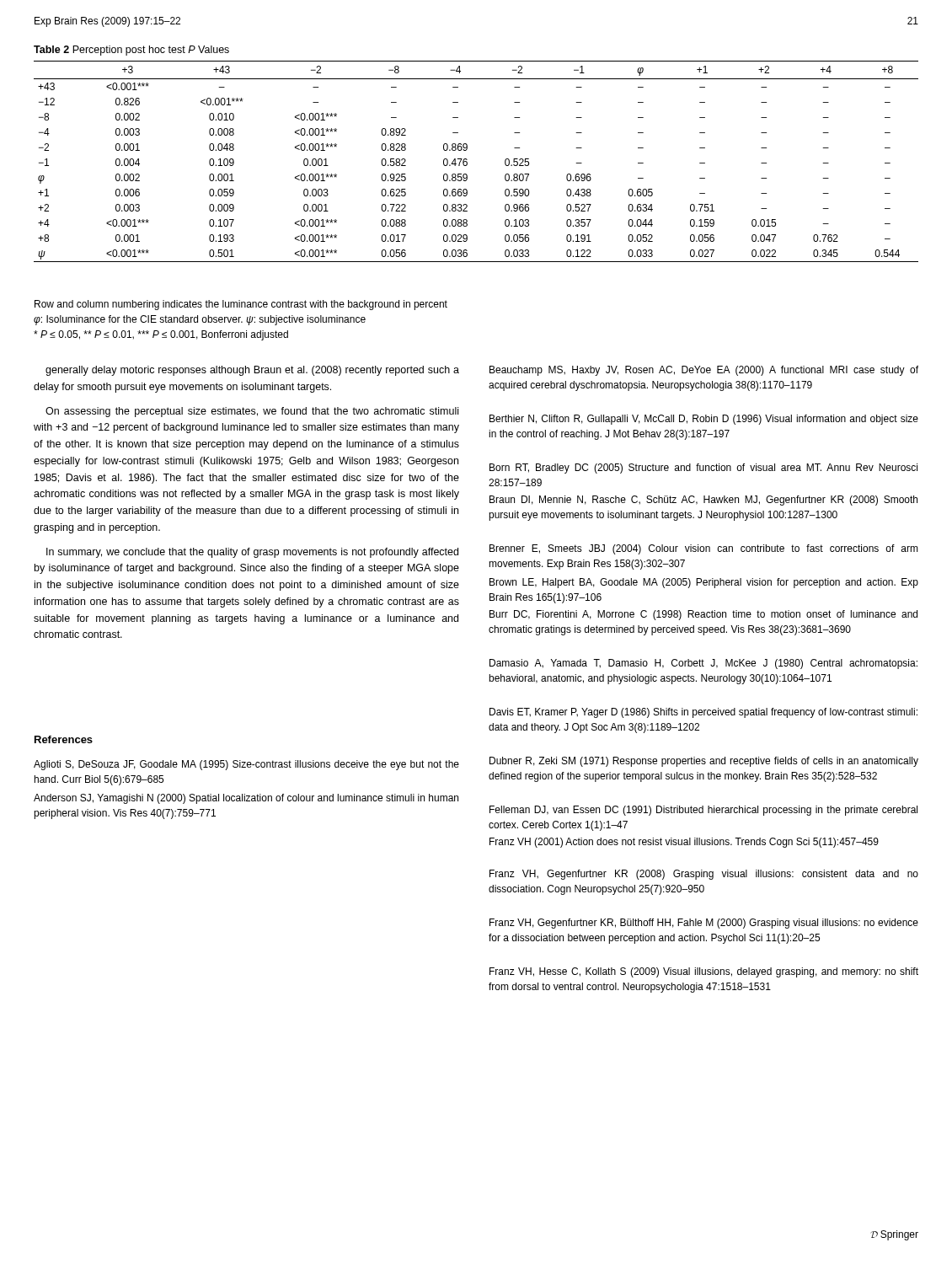952x1264 pixels.
Task: Locate the block of text that opens with "Franz VH, Gegenfurtner KR, Bülthoff HH, Fahle M"
Action: point(703,930)
